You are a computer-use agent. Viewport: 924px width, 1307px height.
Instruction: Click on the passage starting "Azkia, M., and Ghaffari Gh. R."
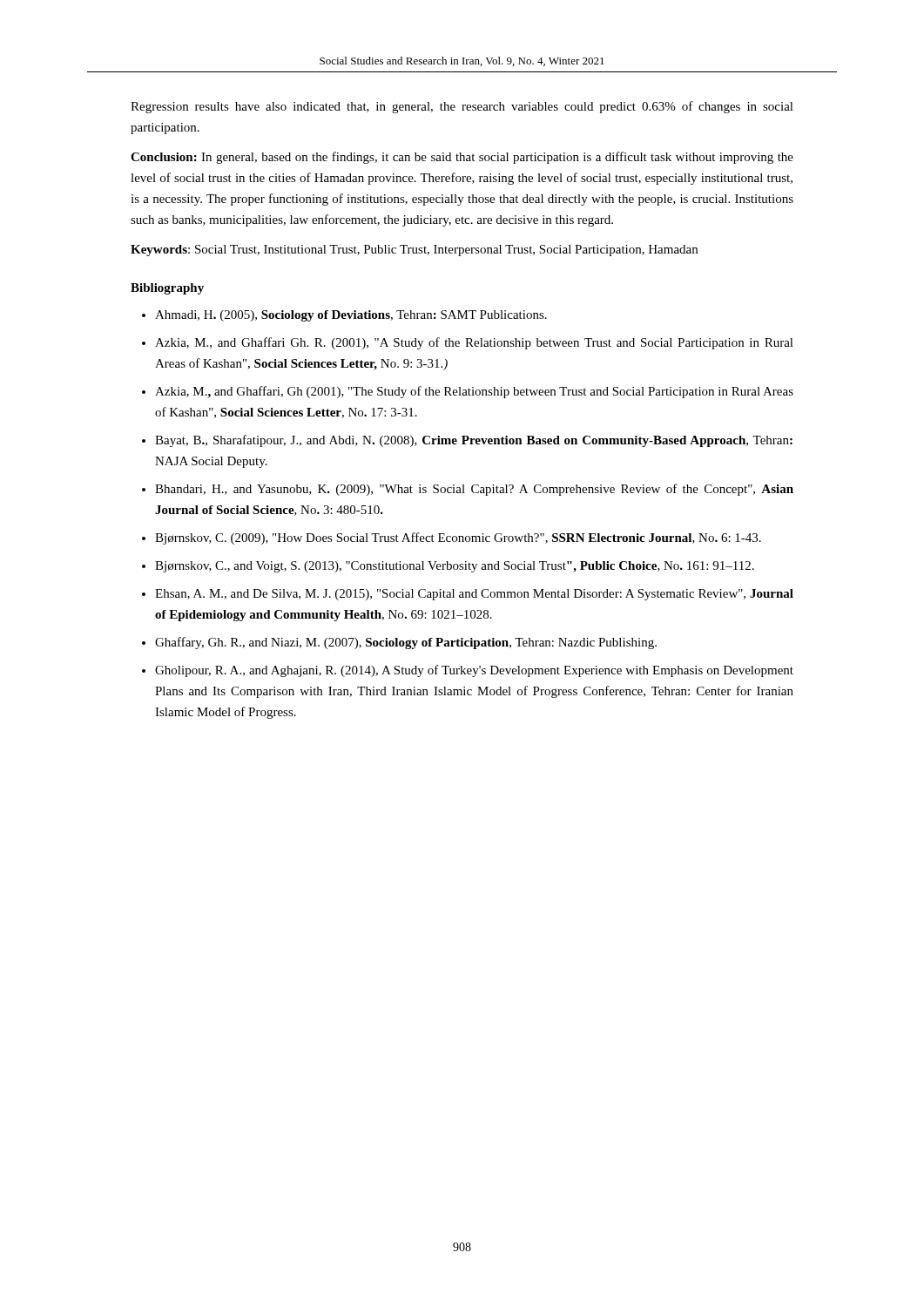pos(474,353)
